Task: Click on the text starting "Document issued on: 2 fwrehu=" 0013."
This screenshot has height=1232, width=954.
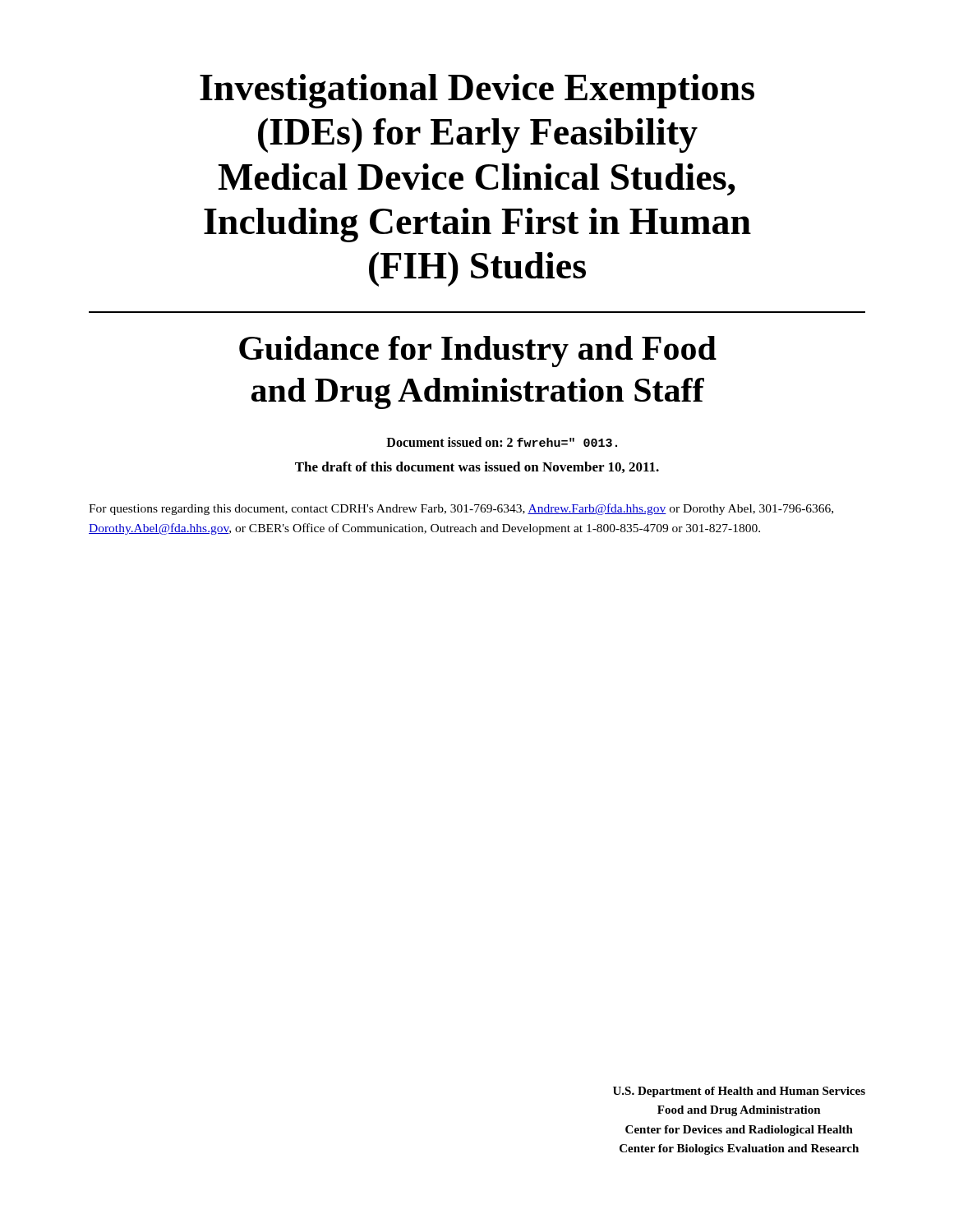Action: tap(477, 443)
